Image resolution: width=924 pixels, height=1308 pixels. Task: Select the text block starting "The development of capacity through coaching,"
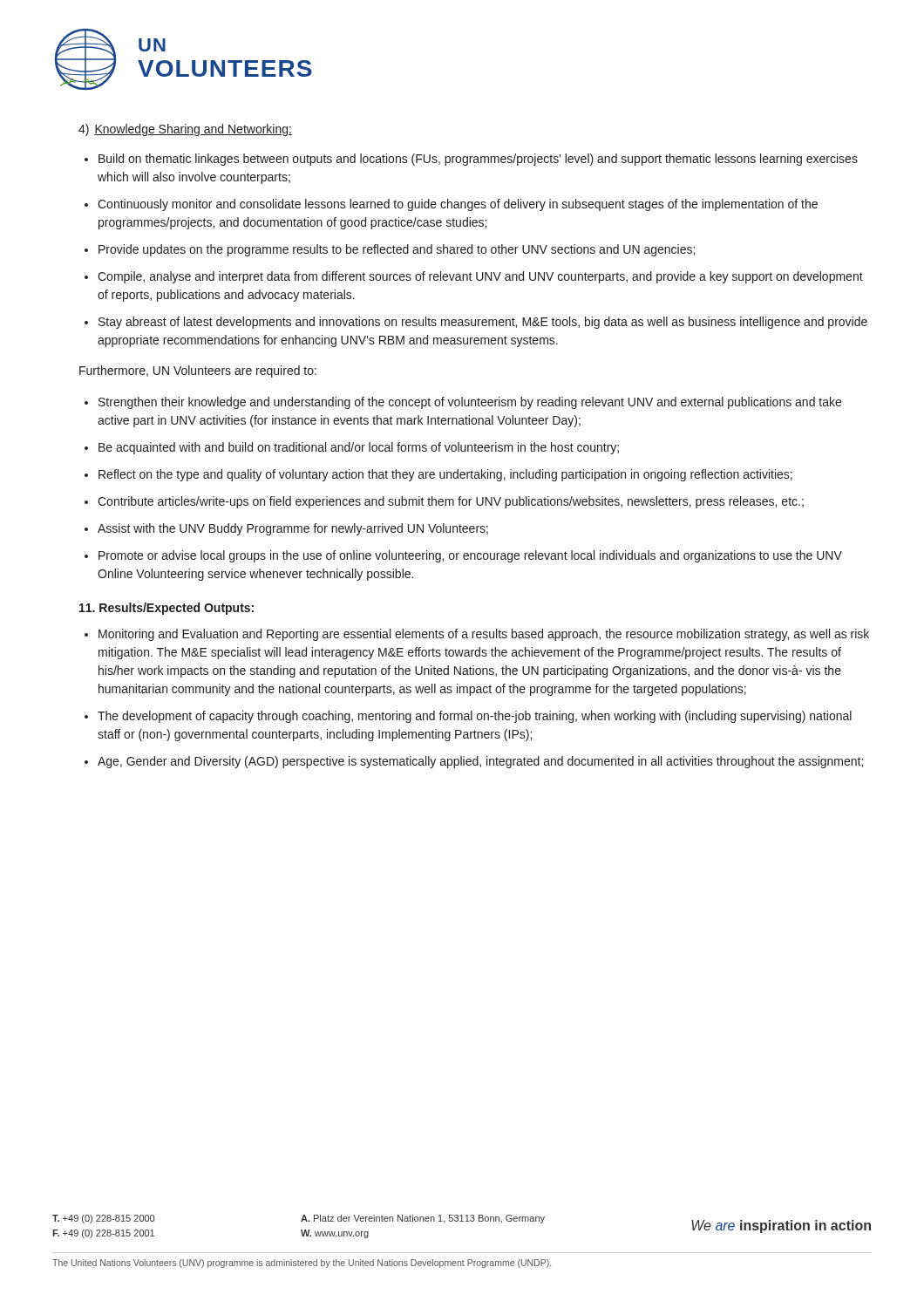[475, 725]
